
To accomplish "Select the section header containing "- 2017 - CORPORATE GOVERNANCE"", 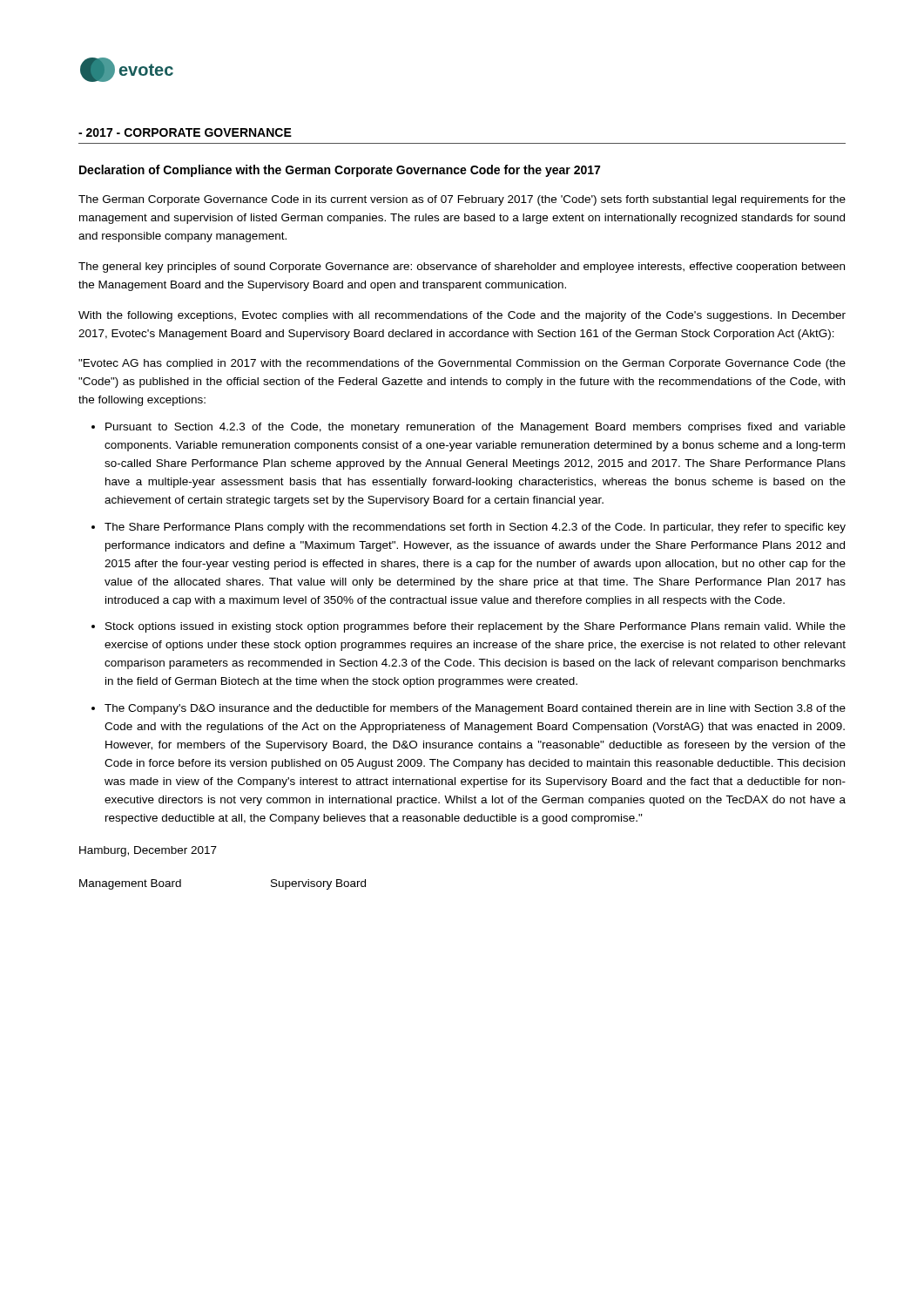I will (185, 132).
